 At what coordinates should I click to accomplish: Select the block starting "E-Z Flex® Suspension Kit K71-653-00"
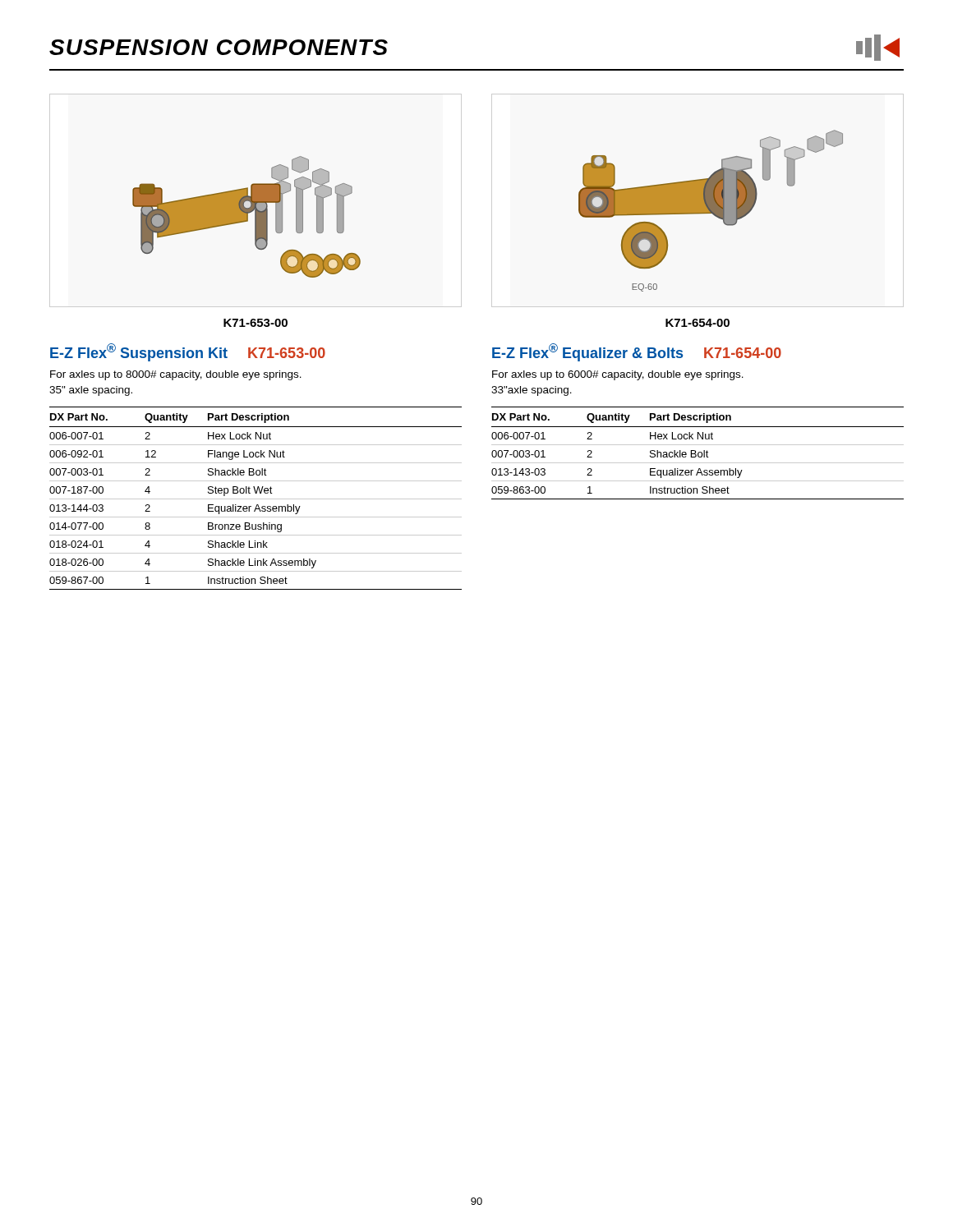pyautogui.click(x=187, y=352)
